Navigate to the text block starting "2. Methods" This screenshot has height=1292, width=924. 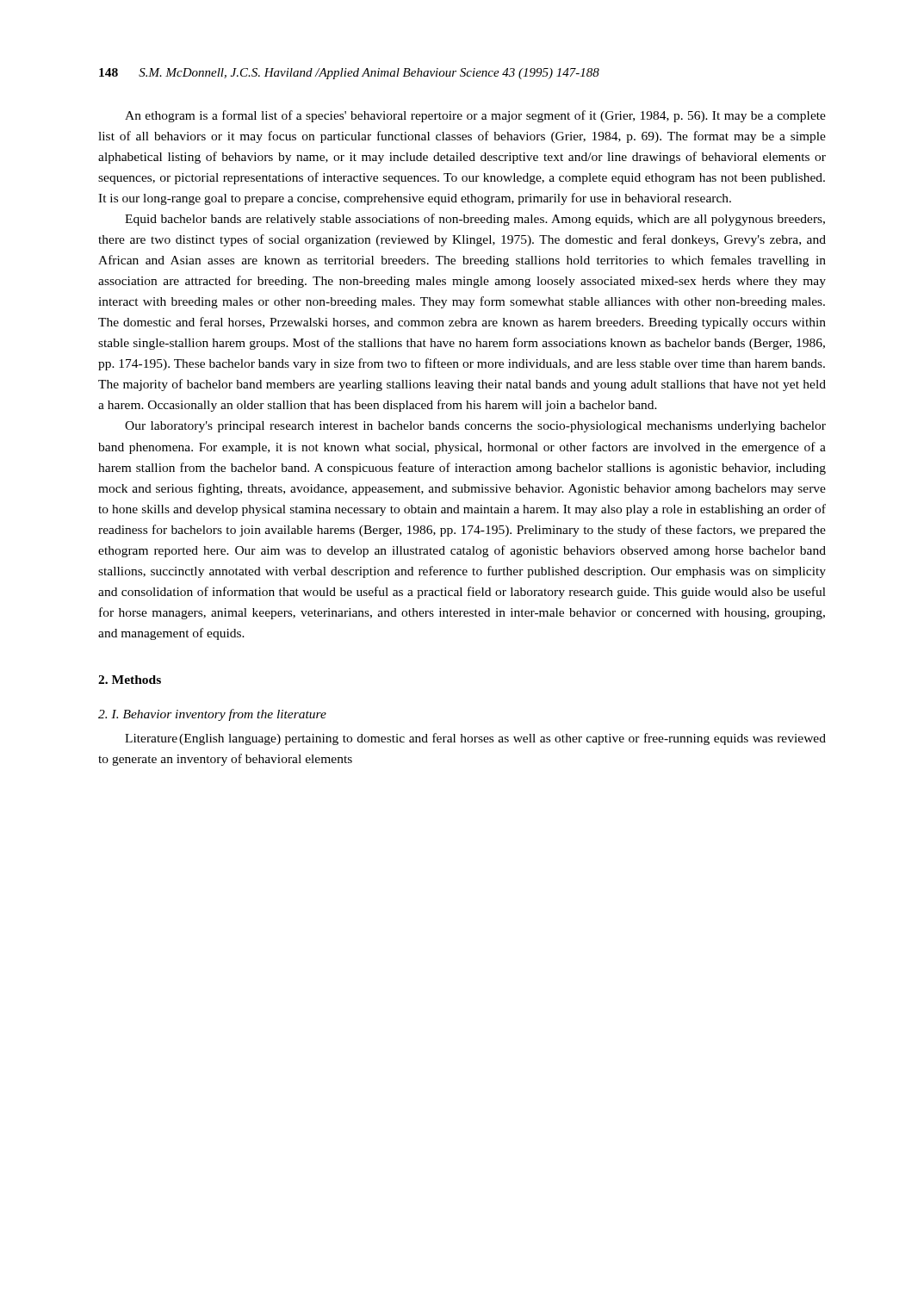pos(130,679)
